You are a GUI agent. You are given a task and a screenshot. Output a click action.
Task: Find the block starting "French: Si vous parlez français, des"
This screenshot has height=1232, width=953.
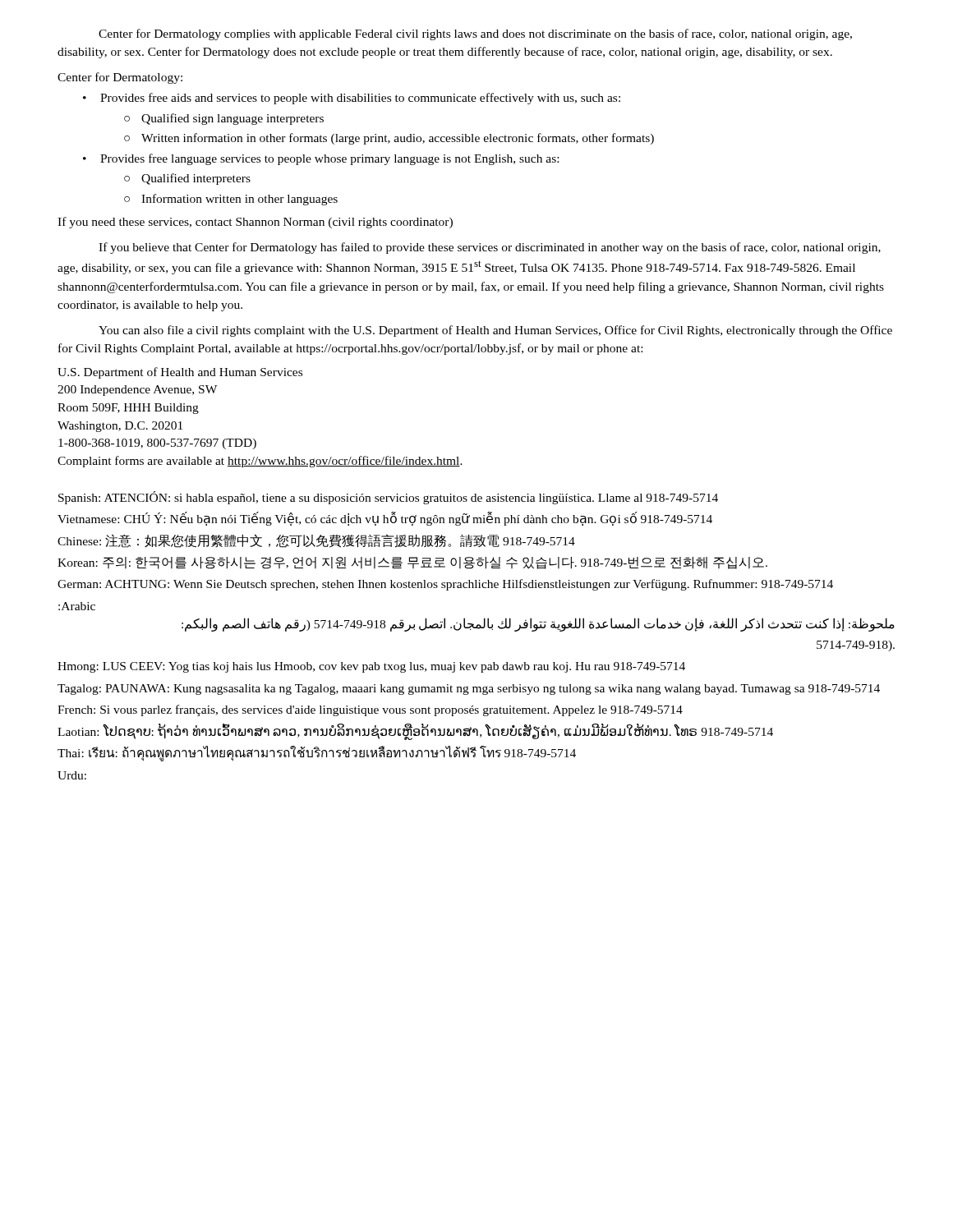(x=370, y=709)
